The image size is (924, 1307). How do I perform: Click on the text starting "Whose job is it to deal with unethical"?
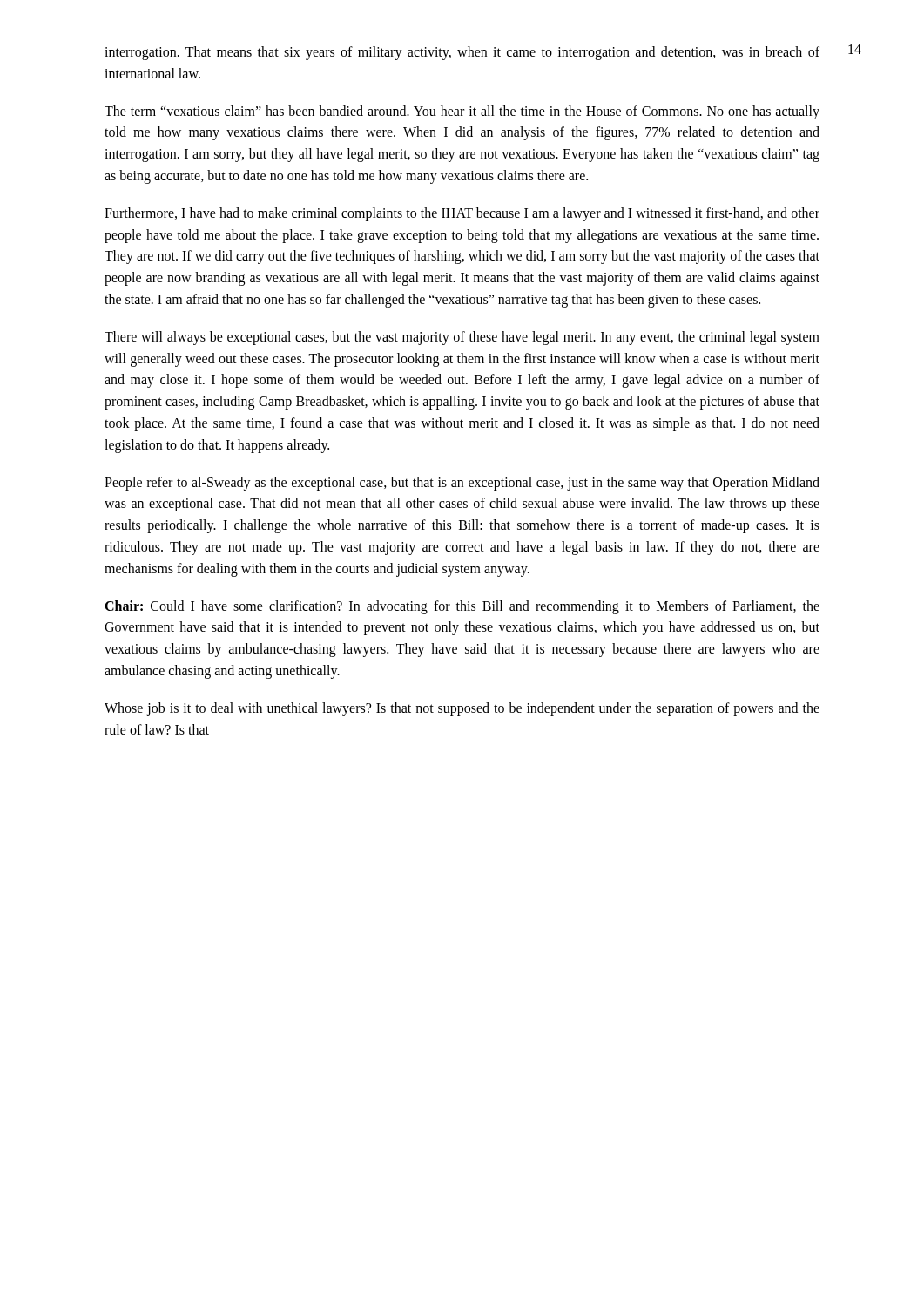pos(462,719)
